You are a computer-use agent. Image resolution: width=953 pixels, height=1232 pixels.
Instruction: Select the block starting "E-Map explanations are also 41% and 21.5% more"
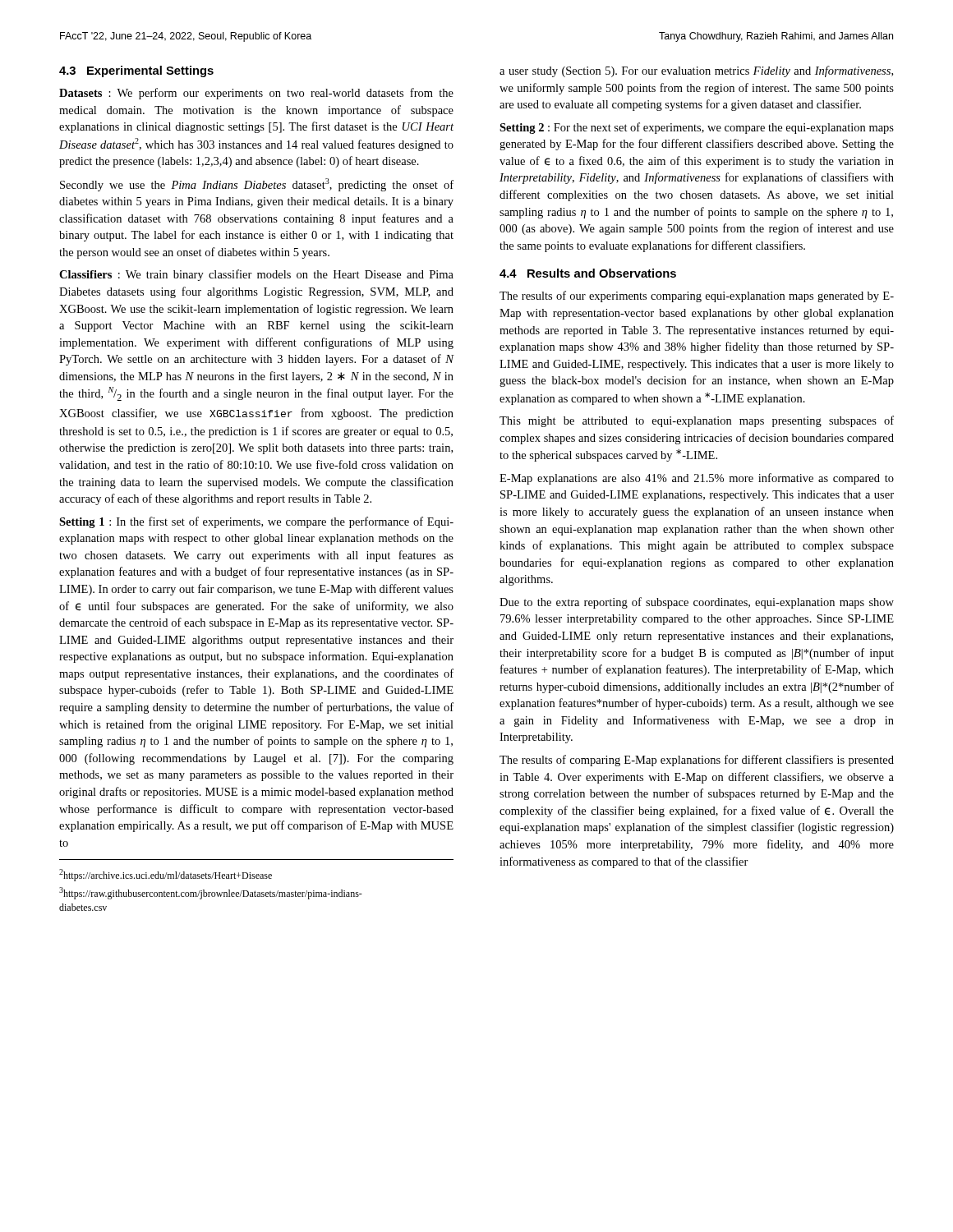[x=697, y=529]
